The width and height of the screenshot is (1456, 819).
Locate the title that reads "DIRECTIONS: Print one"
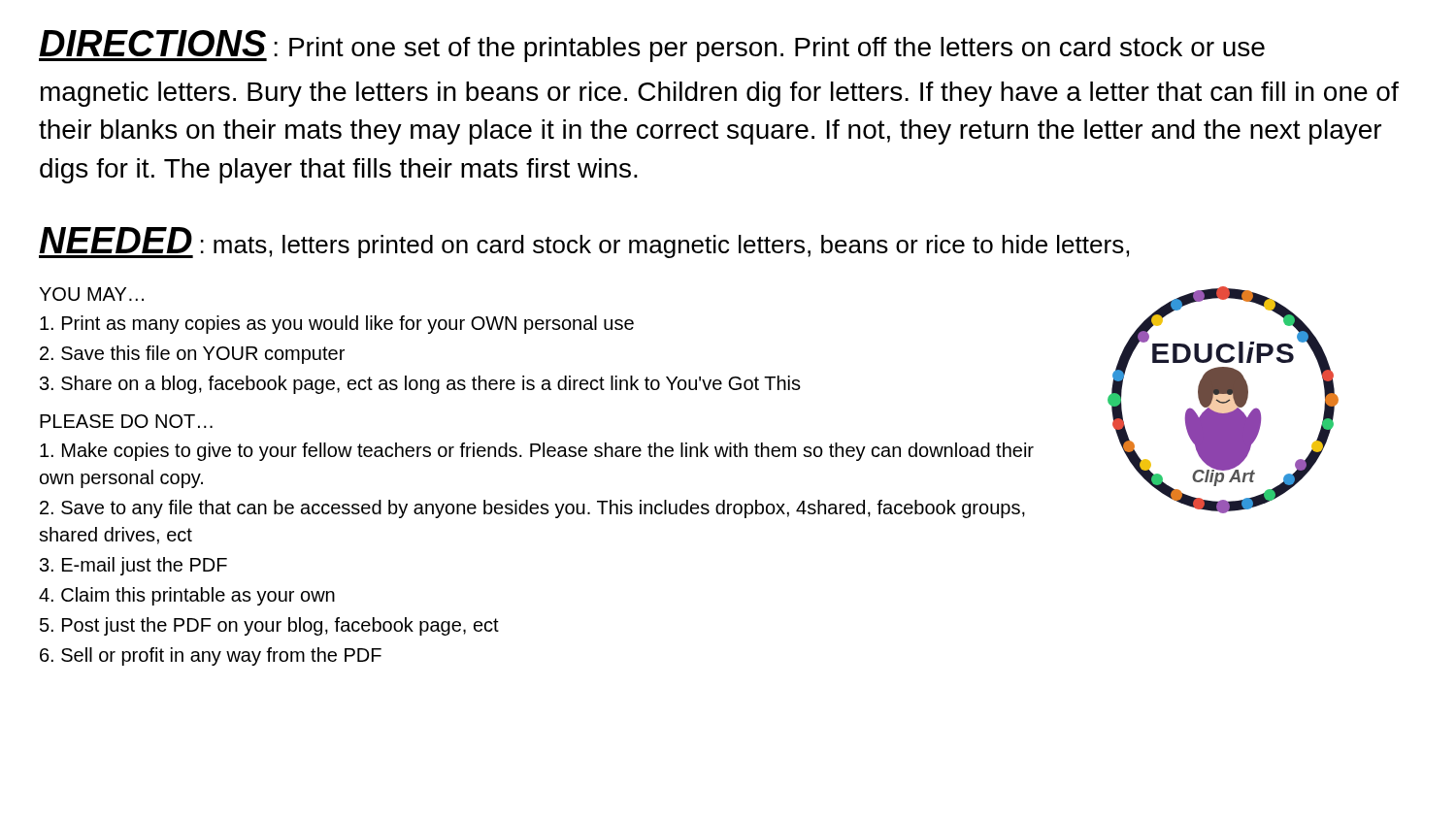pyautogui.click(x=728, y=105)
